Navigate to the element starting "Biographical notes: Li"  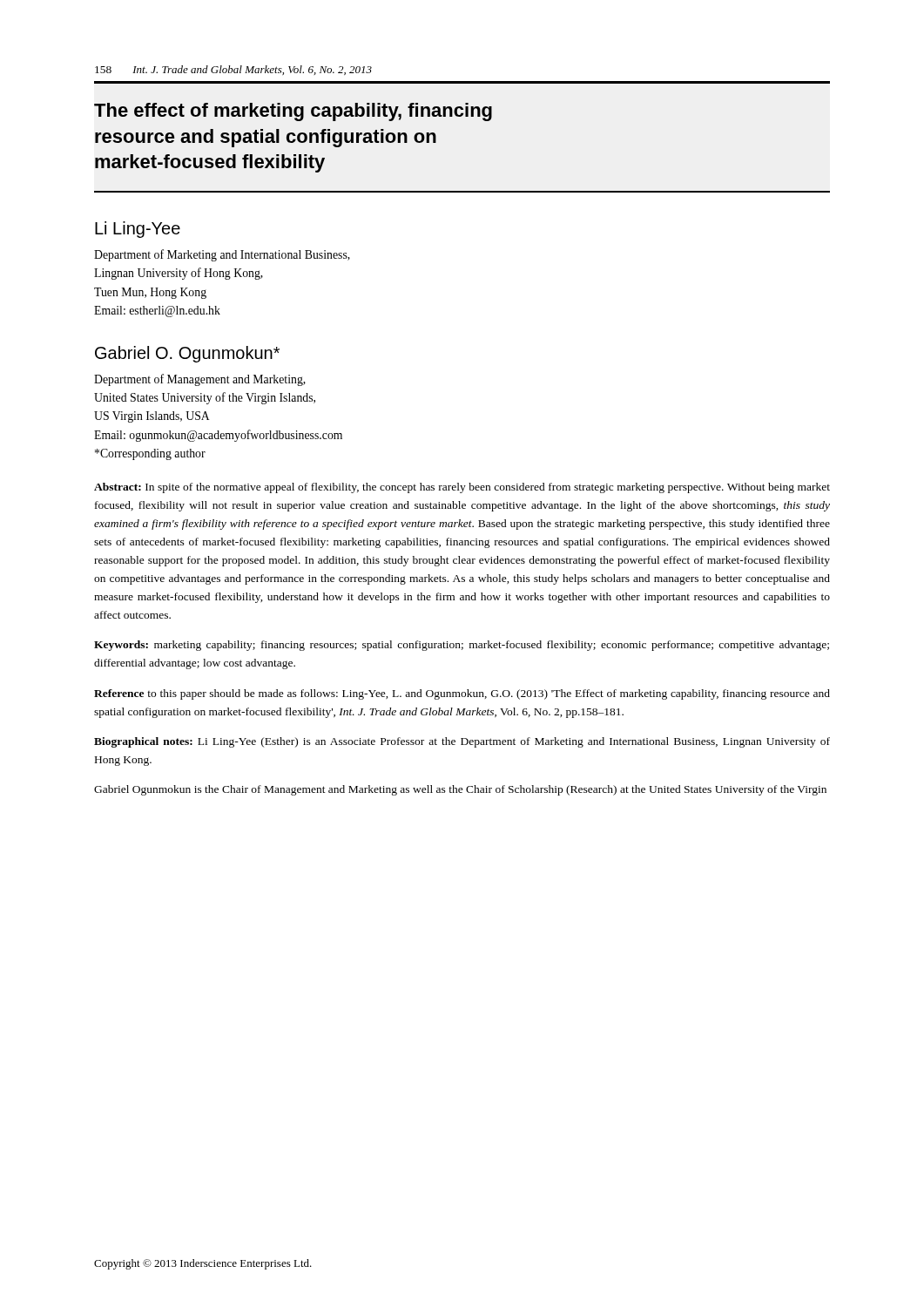(x=462, y=750)
